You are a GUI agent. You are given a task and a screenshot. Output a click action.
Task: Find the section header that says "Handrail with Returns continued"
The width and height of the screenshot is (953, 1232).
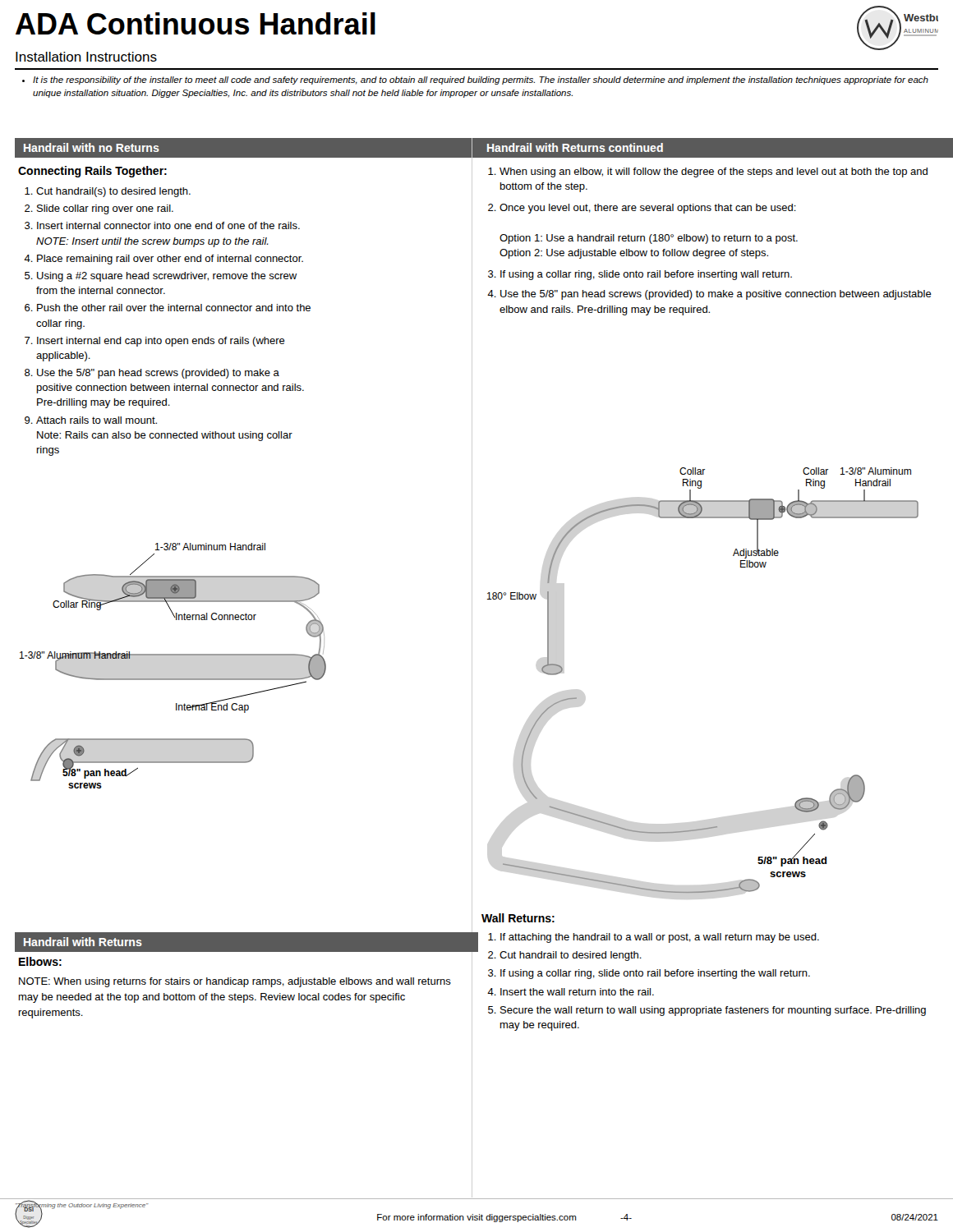[x=575, y=148]
